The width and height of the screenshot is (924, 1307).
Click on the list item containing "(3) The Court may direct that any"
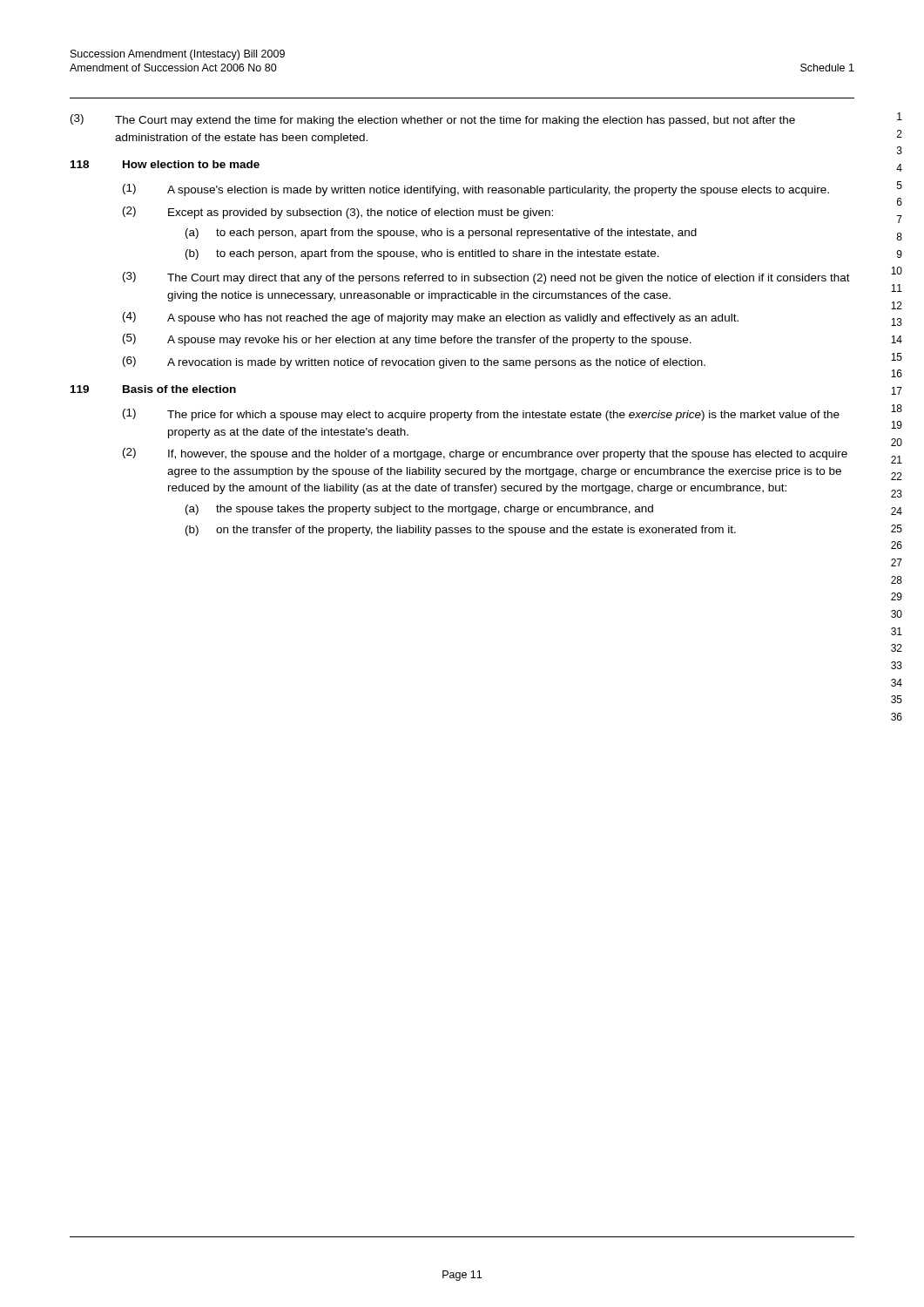click(488, 287)
